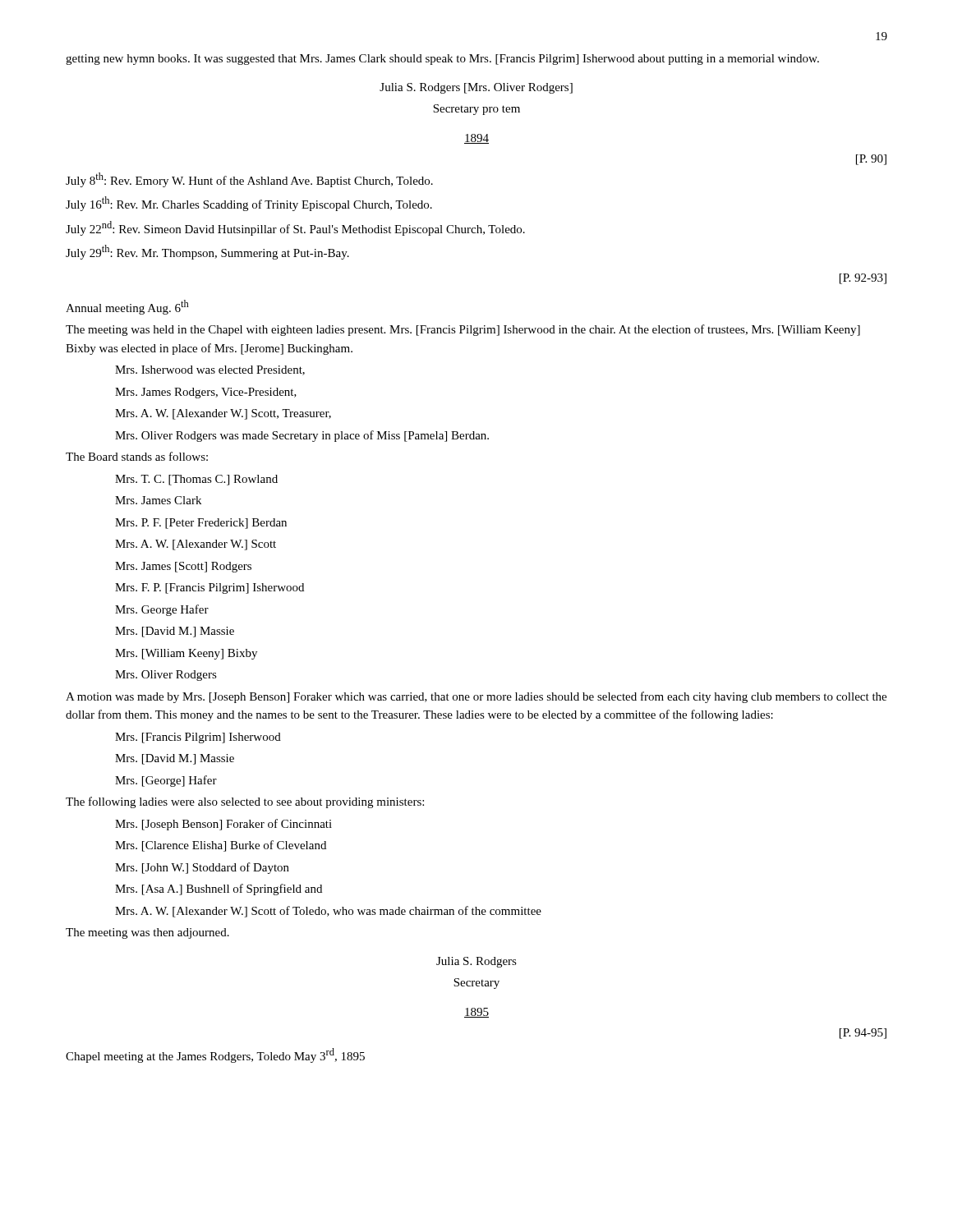This screenshot has width=953, height=1232.
Task: Locate the region starting "[P. 92-93]"
Action: [x=863, y=277]
